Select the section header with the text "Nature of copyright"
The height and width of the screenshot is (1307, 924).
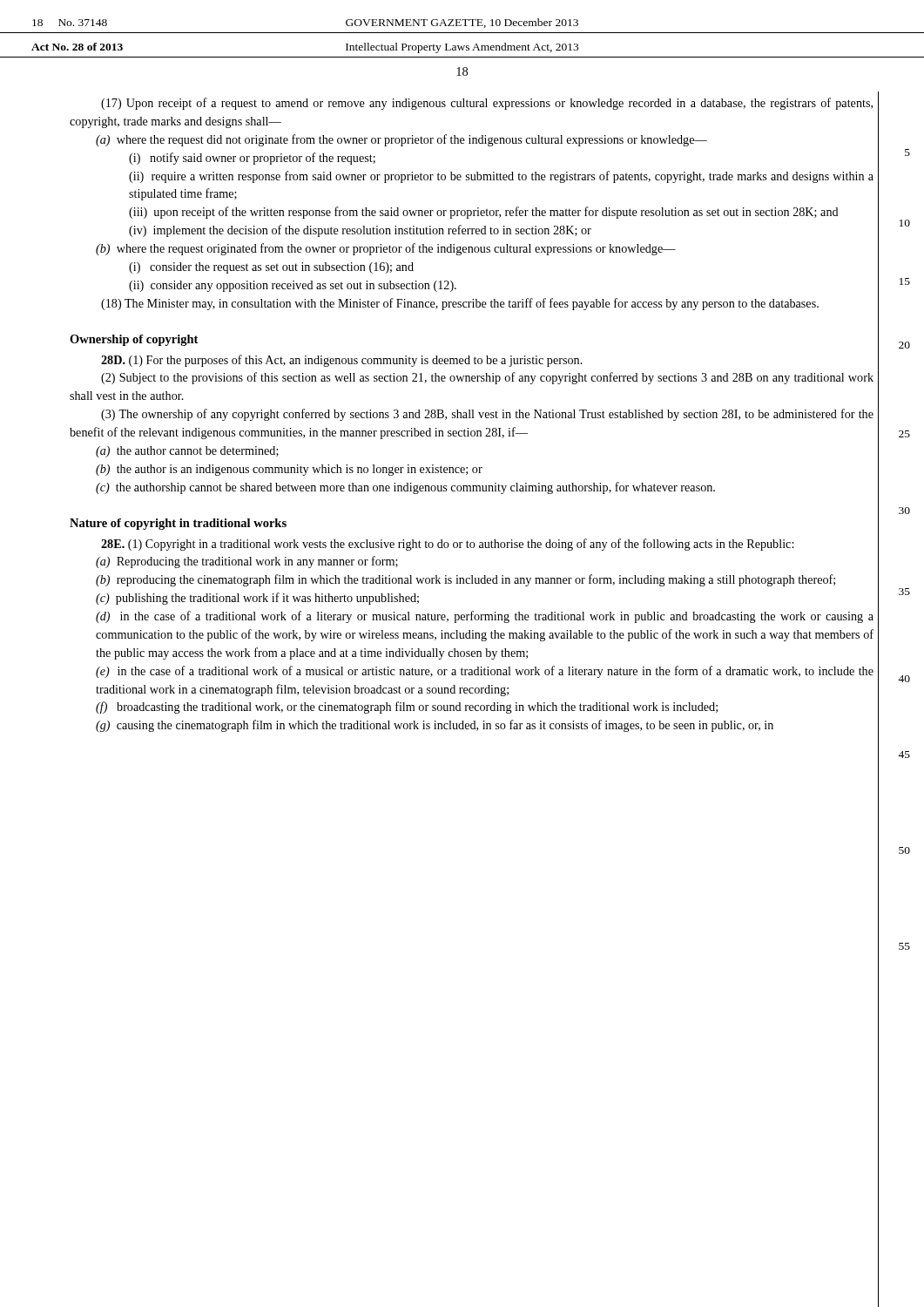pos(178,522)
